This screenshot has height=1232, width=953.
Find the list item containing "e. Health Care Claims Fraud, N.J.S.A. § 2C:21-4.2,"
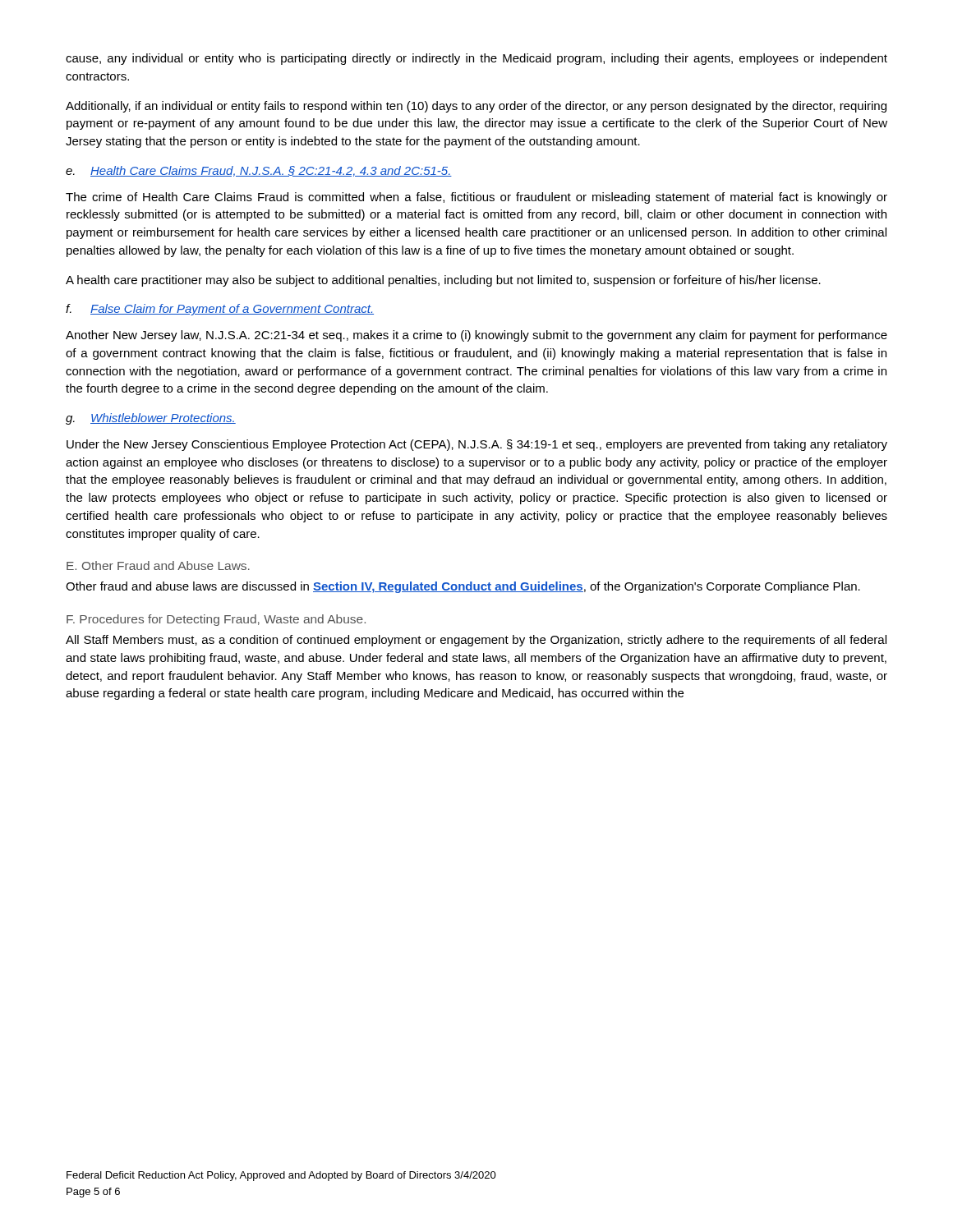259,171
